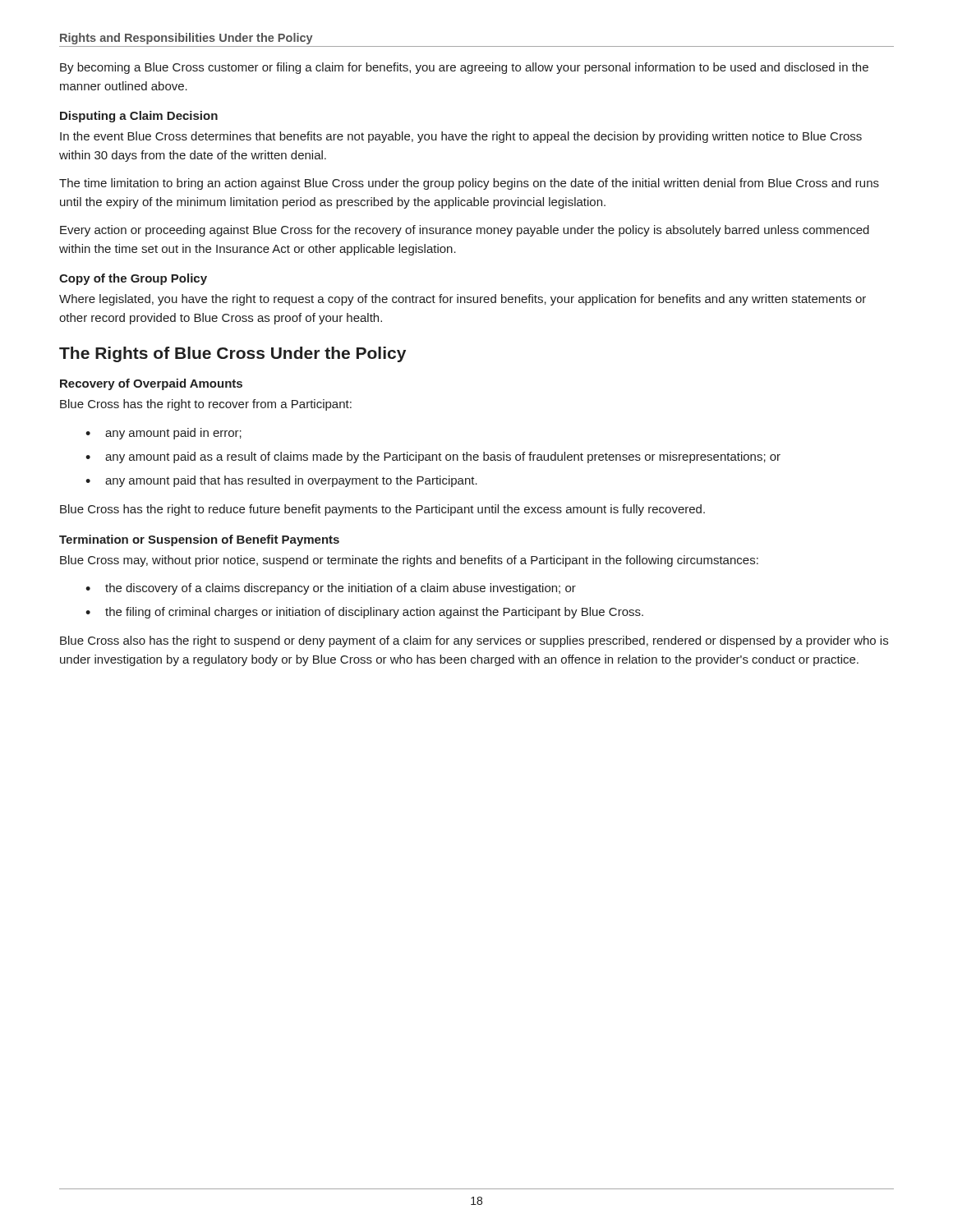This screenshot has height=1232, width=953.
Task: Point to the region starting "Blue Cross may, without prior notice,"
Action: [409, 559]
